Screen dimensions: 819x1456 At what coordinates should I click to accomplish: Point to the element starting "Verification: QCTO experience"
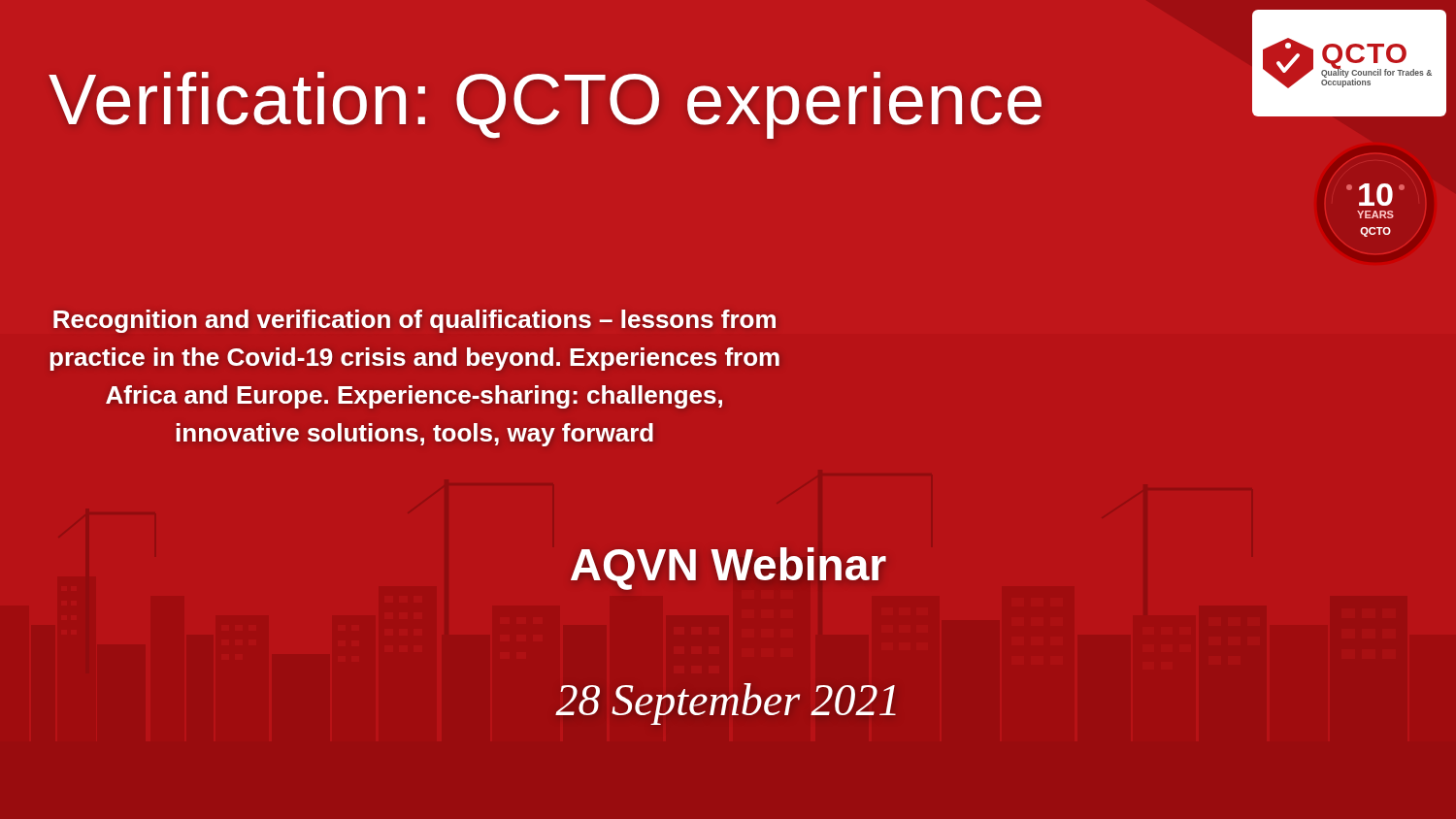[x=547, y=99]
